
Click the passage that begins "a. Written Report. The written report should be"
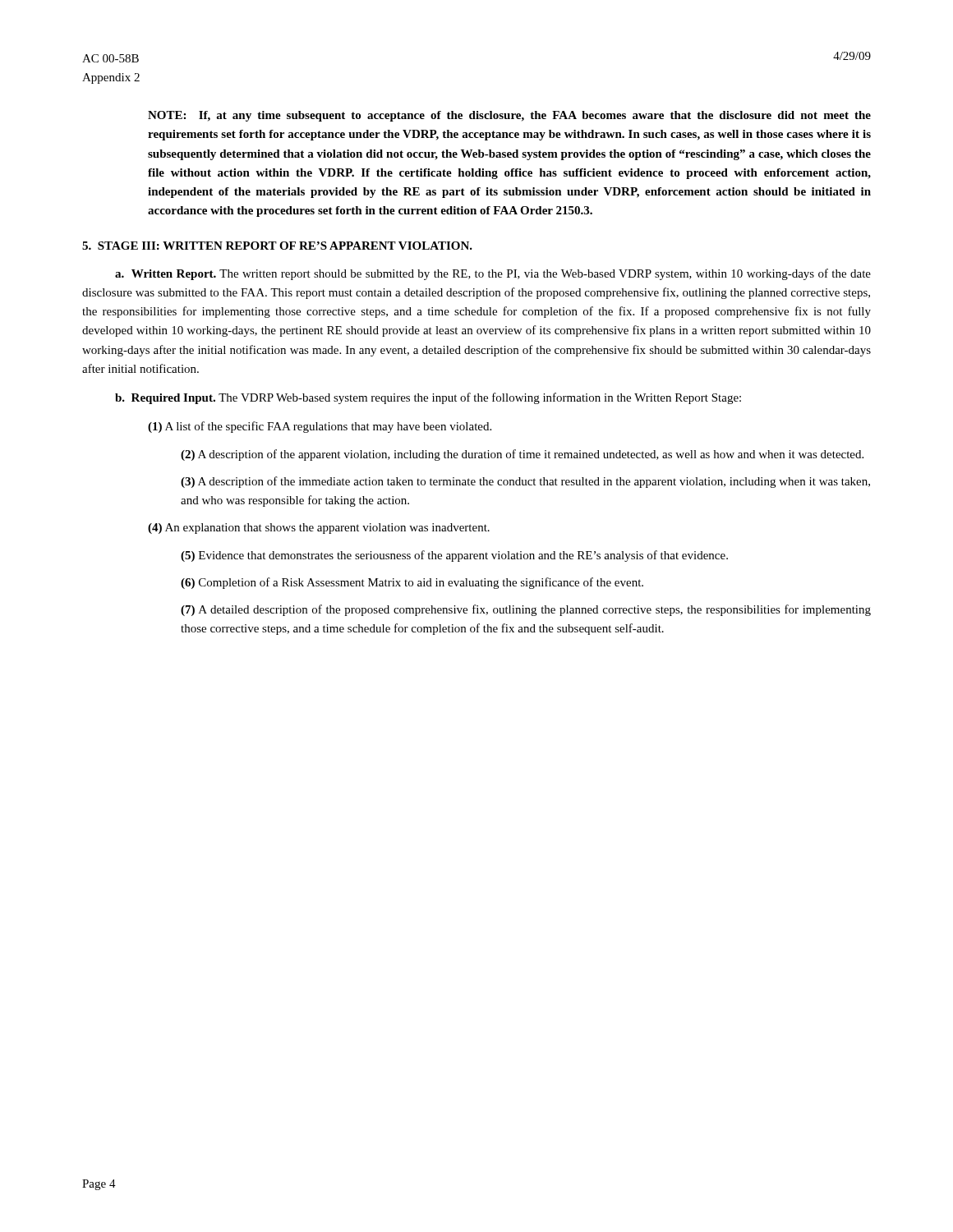coord(476,321)
